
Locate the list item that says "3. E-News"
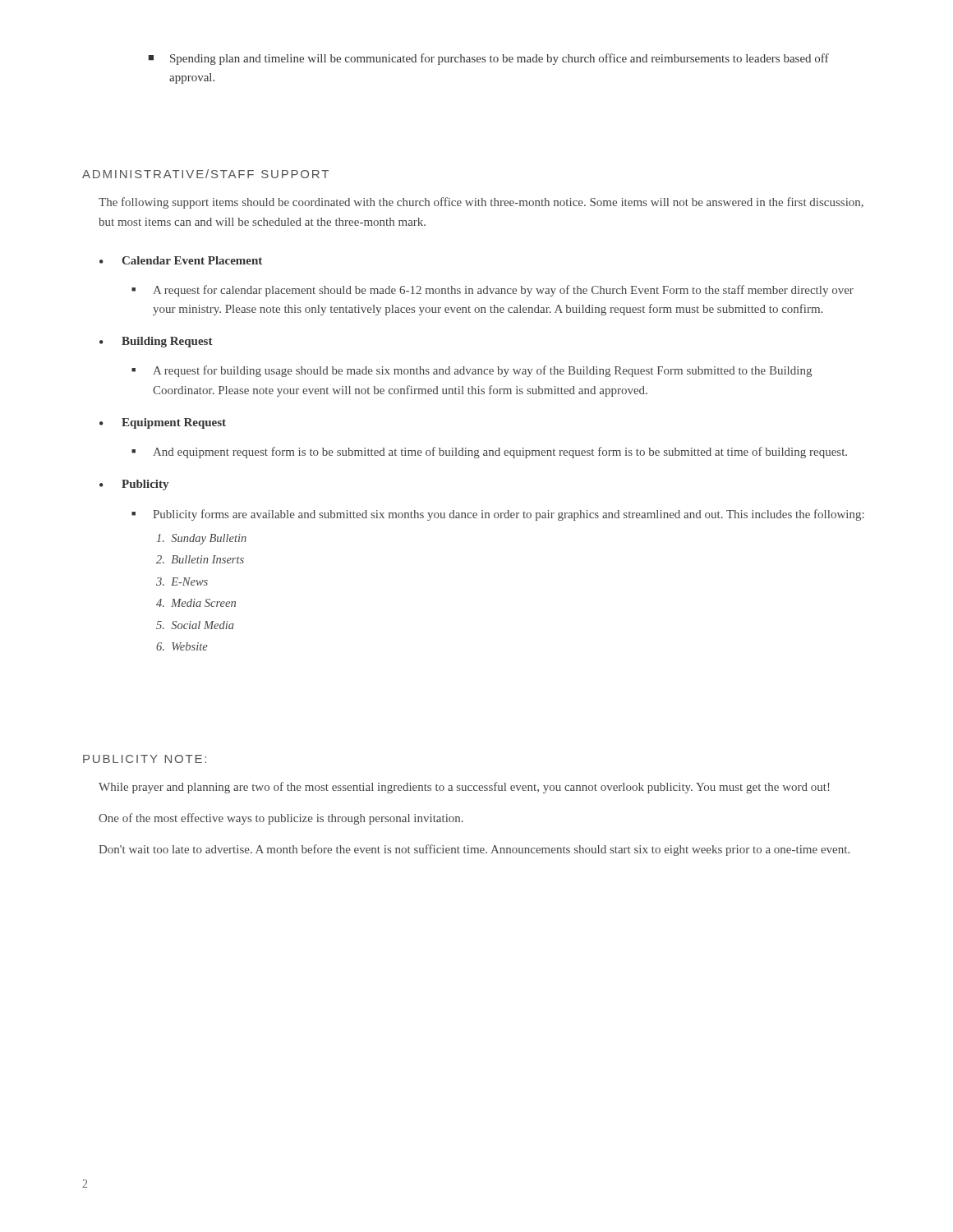pos(182,581)
